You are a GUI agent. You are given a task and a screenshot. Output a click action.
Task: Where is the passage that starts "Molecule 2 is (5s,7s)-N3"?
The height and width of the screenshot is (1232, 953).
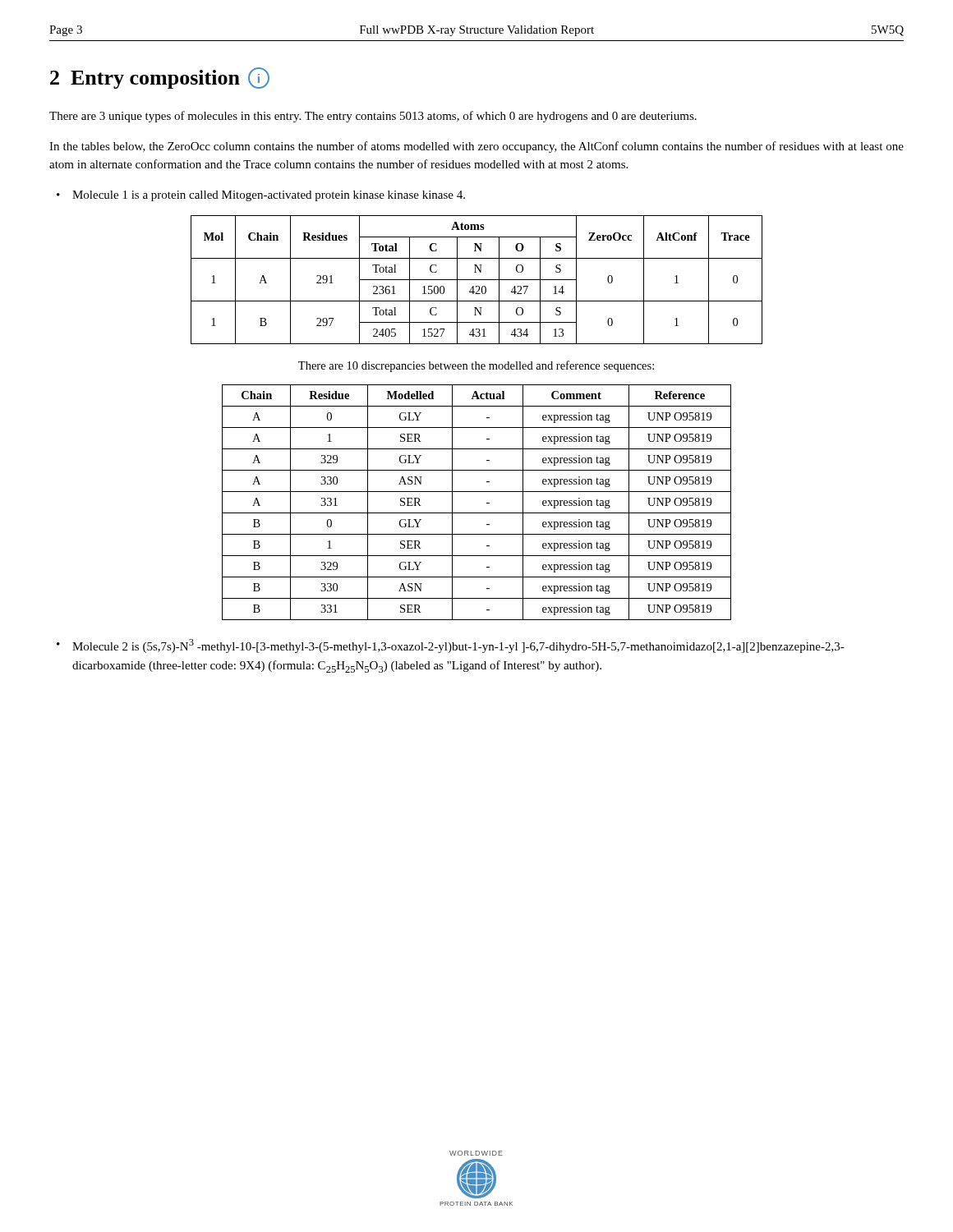point(476,656)
